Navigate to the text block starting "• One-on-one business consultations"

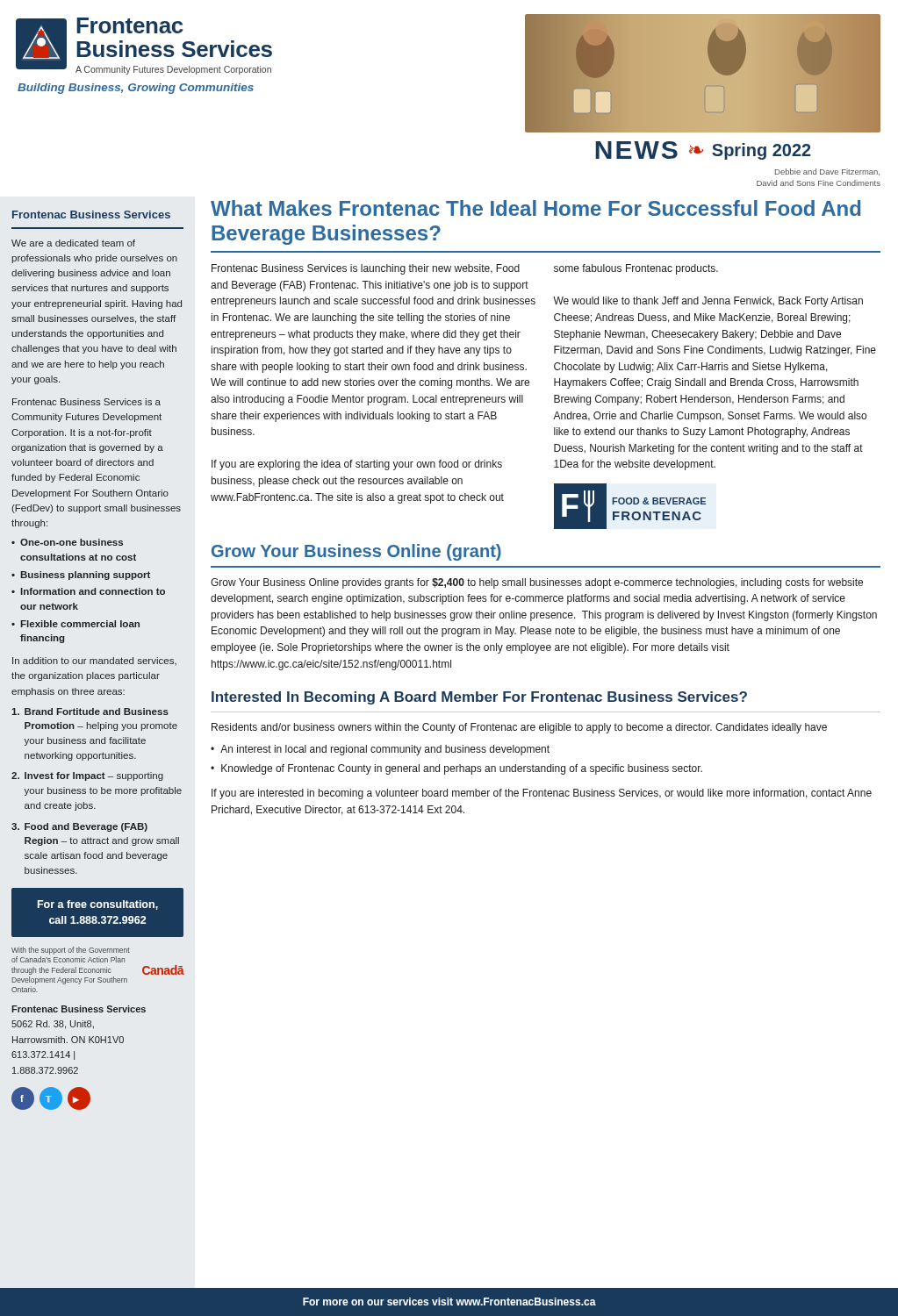coord(97,550)
